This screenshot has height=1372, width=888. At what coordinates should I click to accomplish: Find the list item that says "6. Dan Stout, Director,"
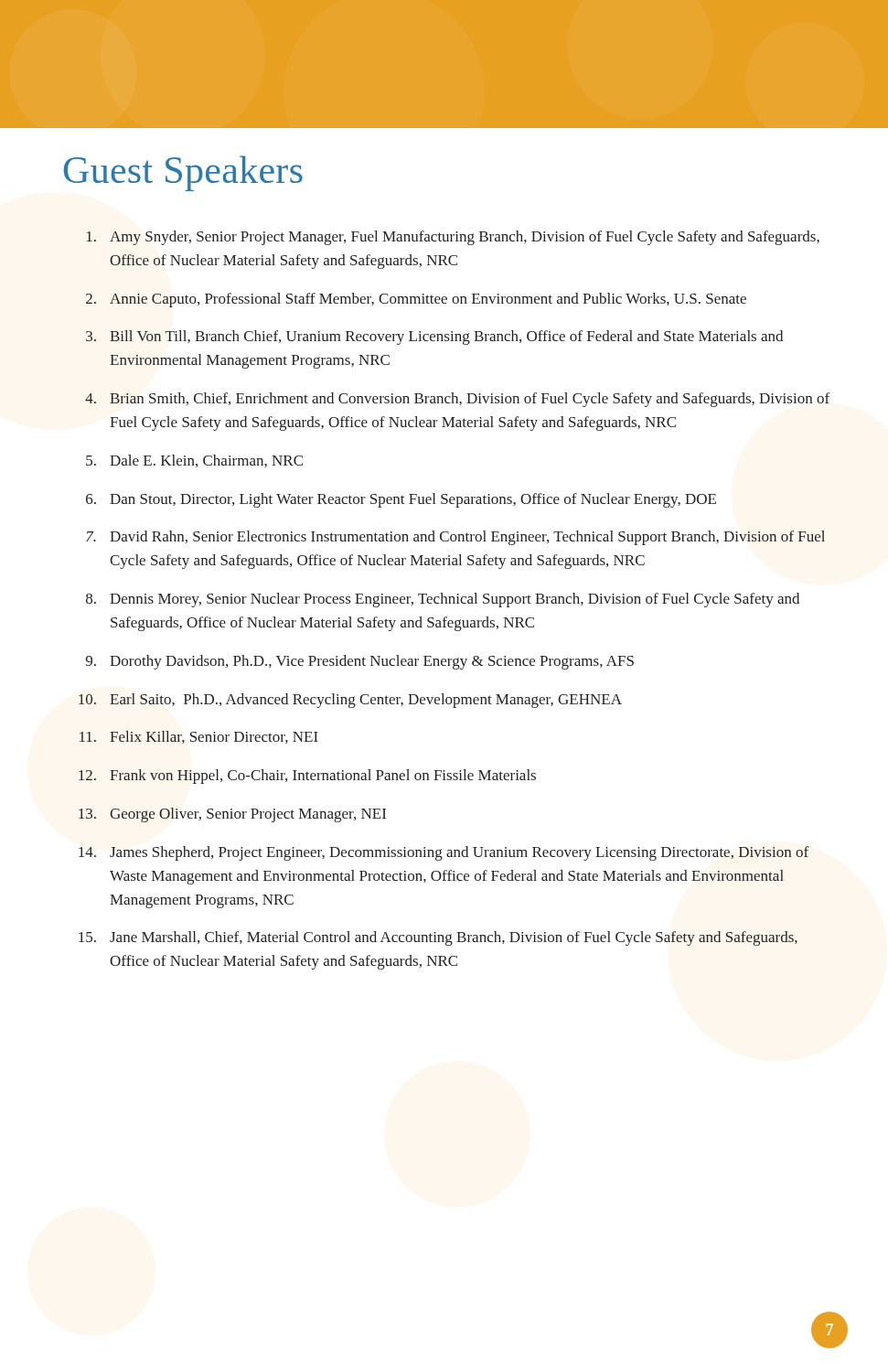point(390,499)
